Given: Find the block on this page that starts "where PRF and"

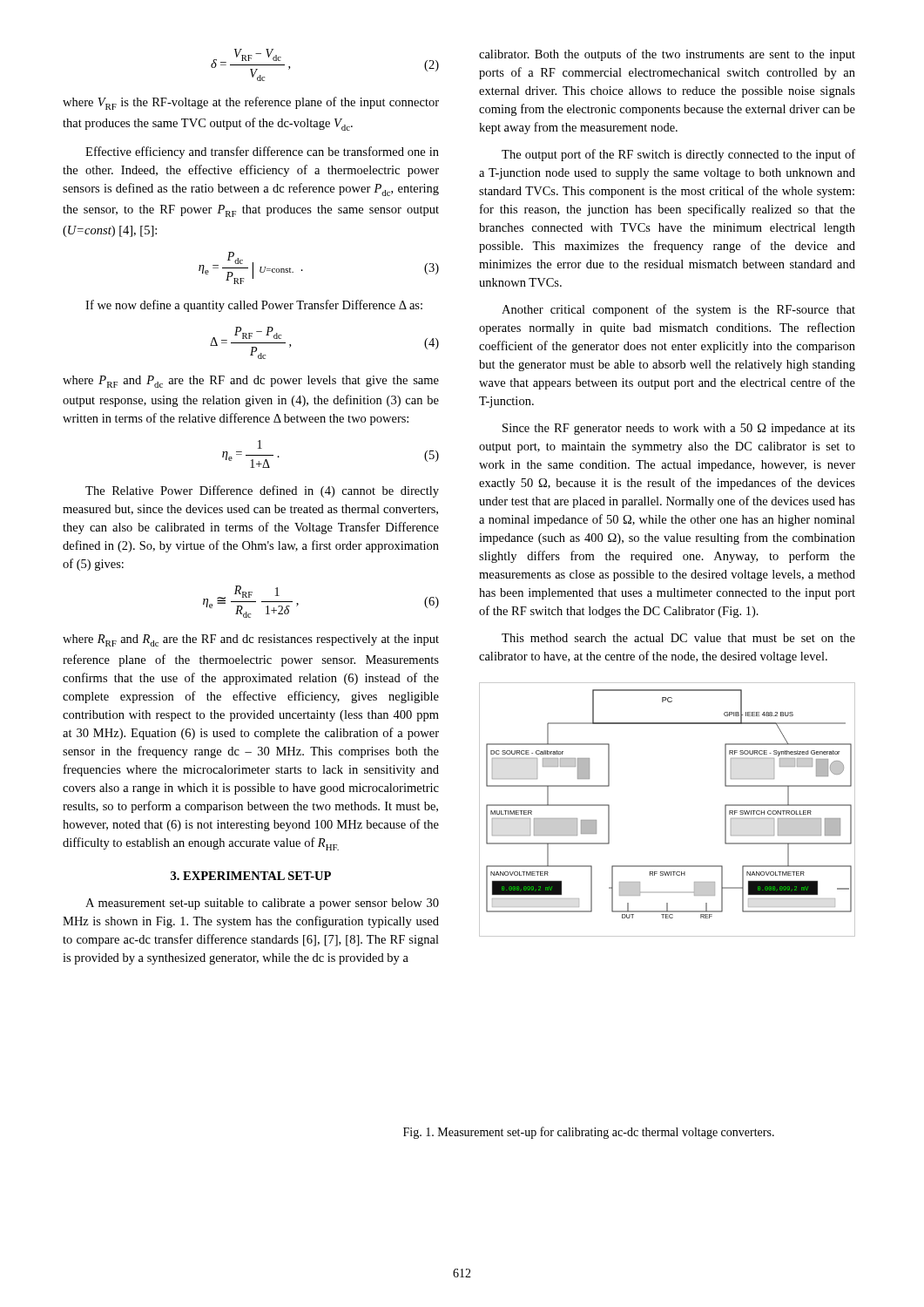Looking at the screenshot, I should click(x=251, y=399).
